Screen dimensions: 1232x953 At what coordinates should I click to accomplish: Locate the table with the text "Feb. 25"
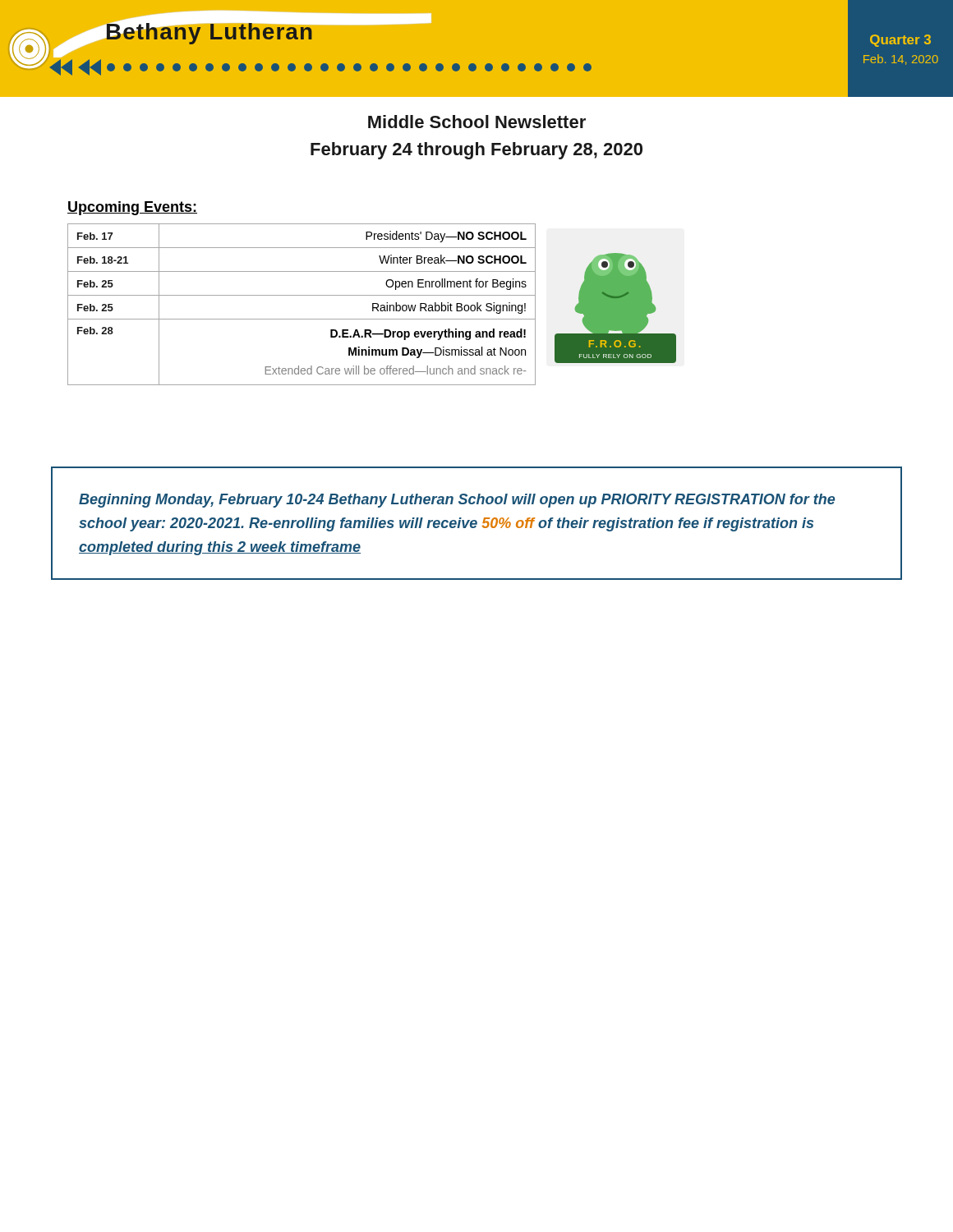[302, 304]
